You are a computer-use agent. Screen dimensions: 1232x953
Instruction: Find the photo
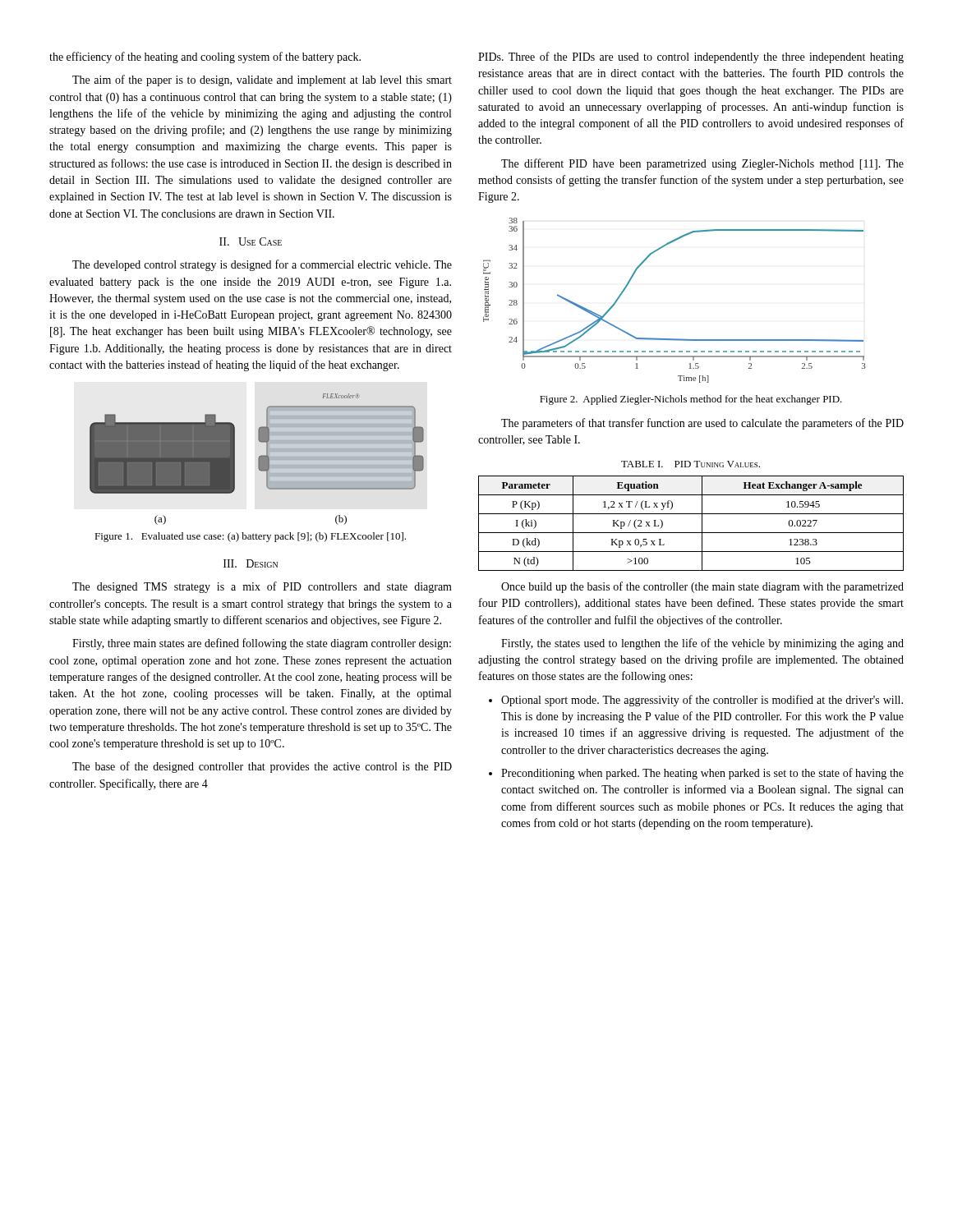tap(251, 454)
